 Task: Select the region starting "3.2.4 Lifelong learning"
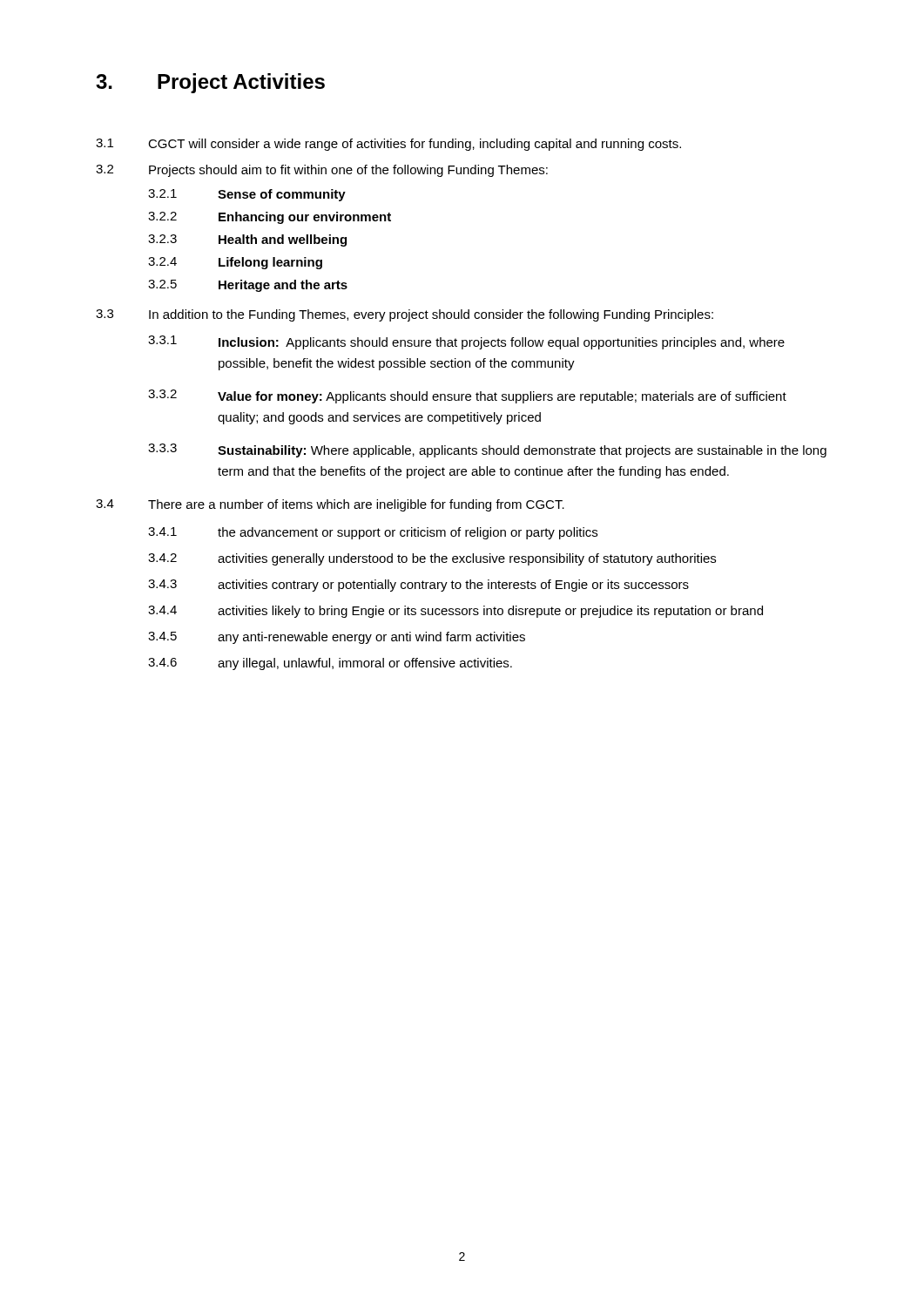click(235, 263)
